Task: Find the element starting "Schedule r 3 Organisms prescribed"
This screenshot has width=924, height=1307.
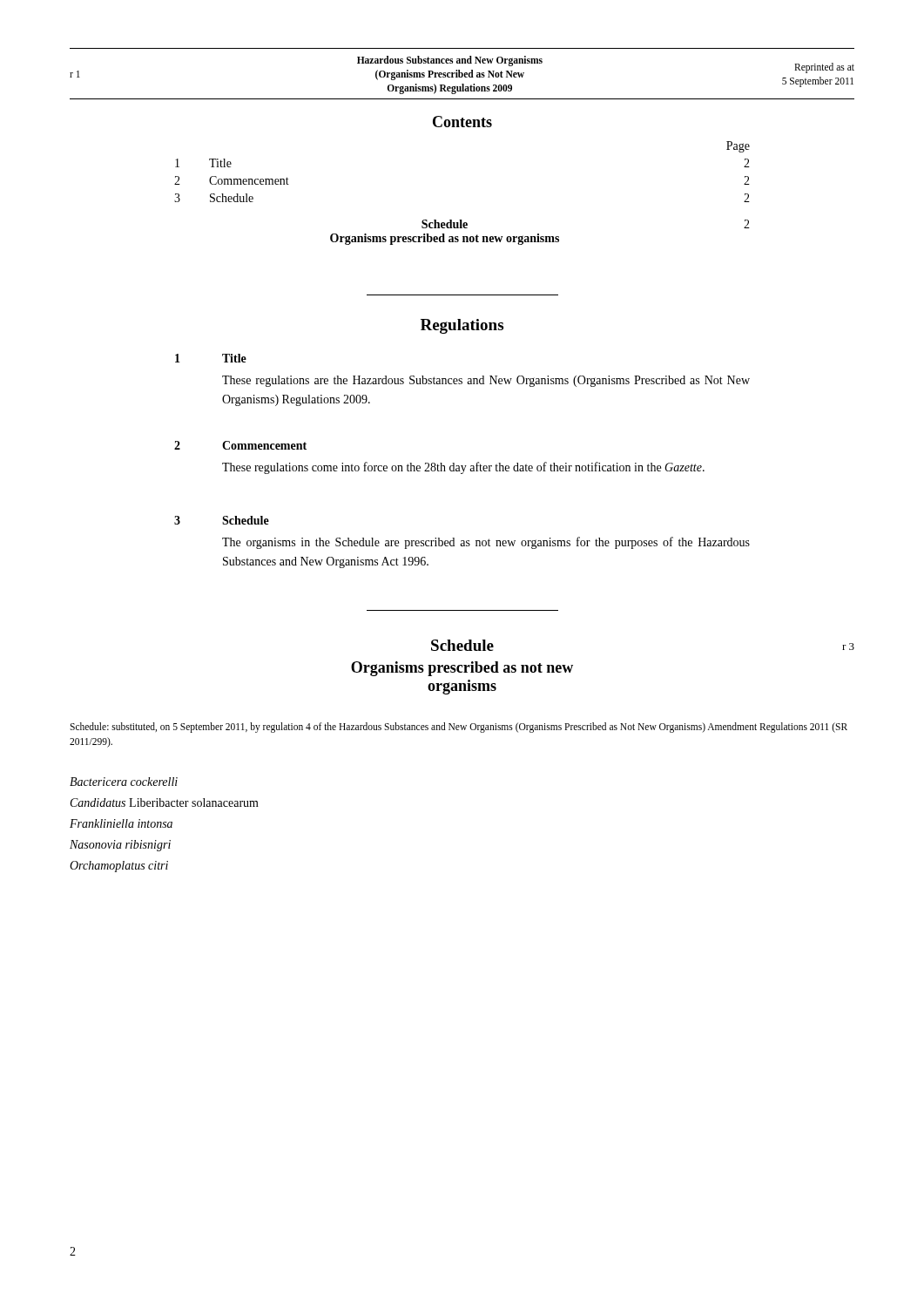Action: point(462,666)
